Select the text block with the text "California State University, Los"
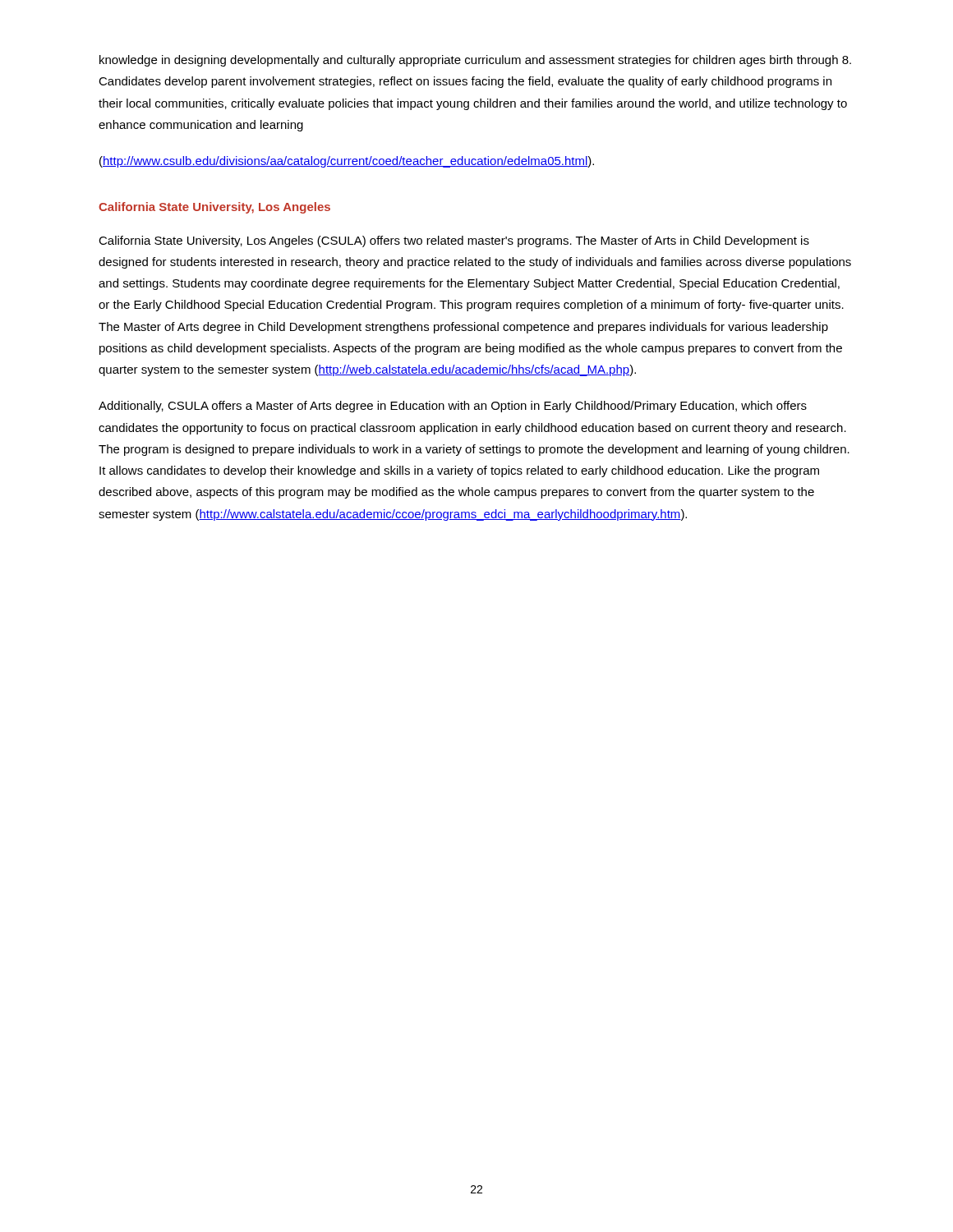The height and width of the screenshot is (1232, 953). click(x=475, y=304)
